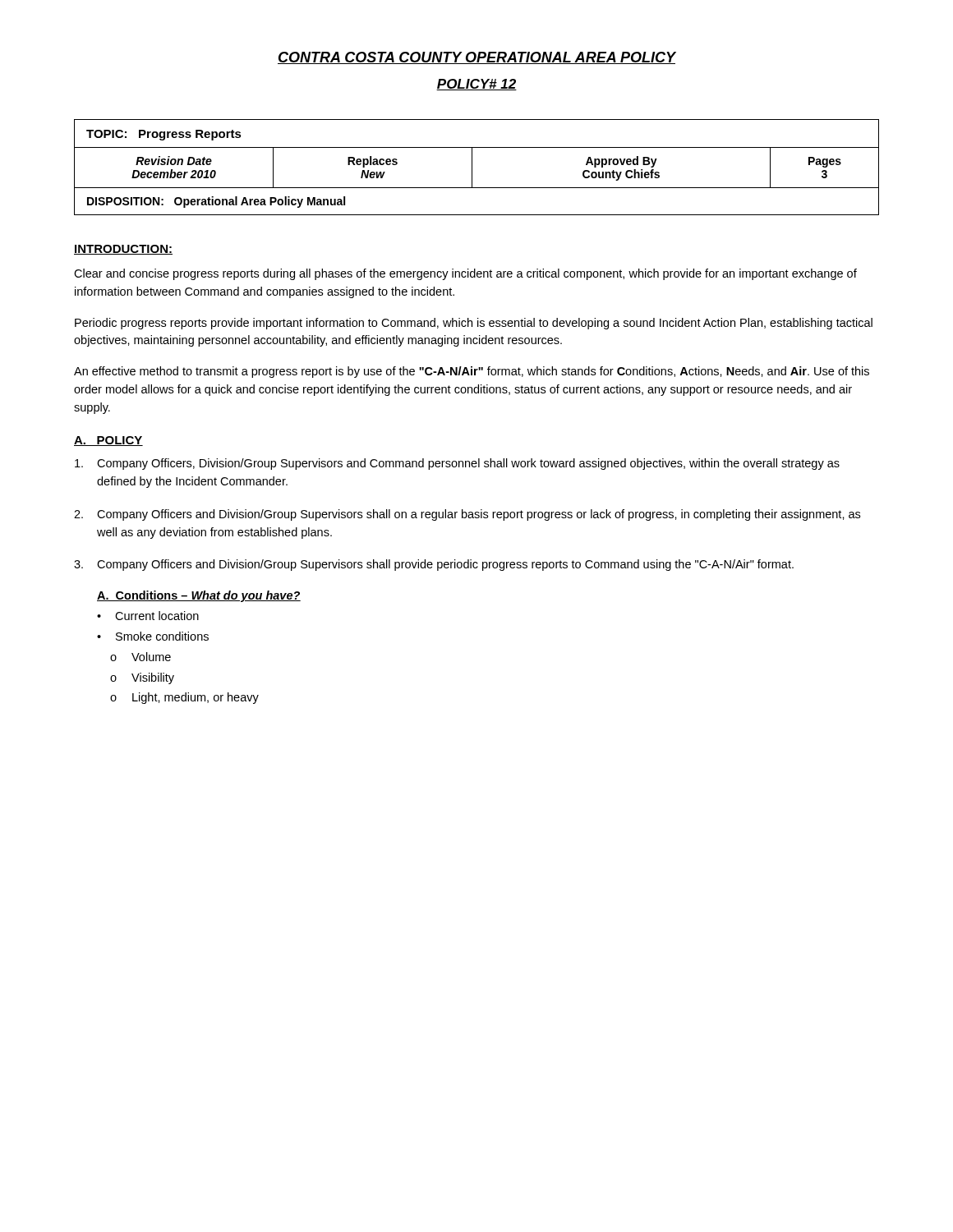Screen dimensions: 1232x953
Task: Find the block starting "A. POLICY"
Action: (x=108, y=440)
